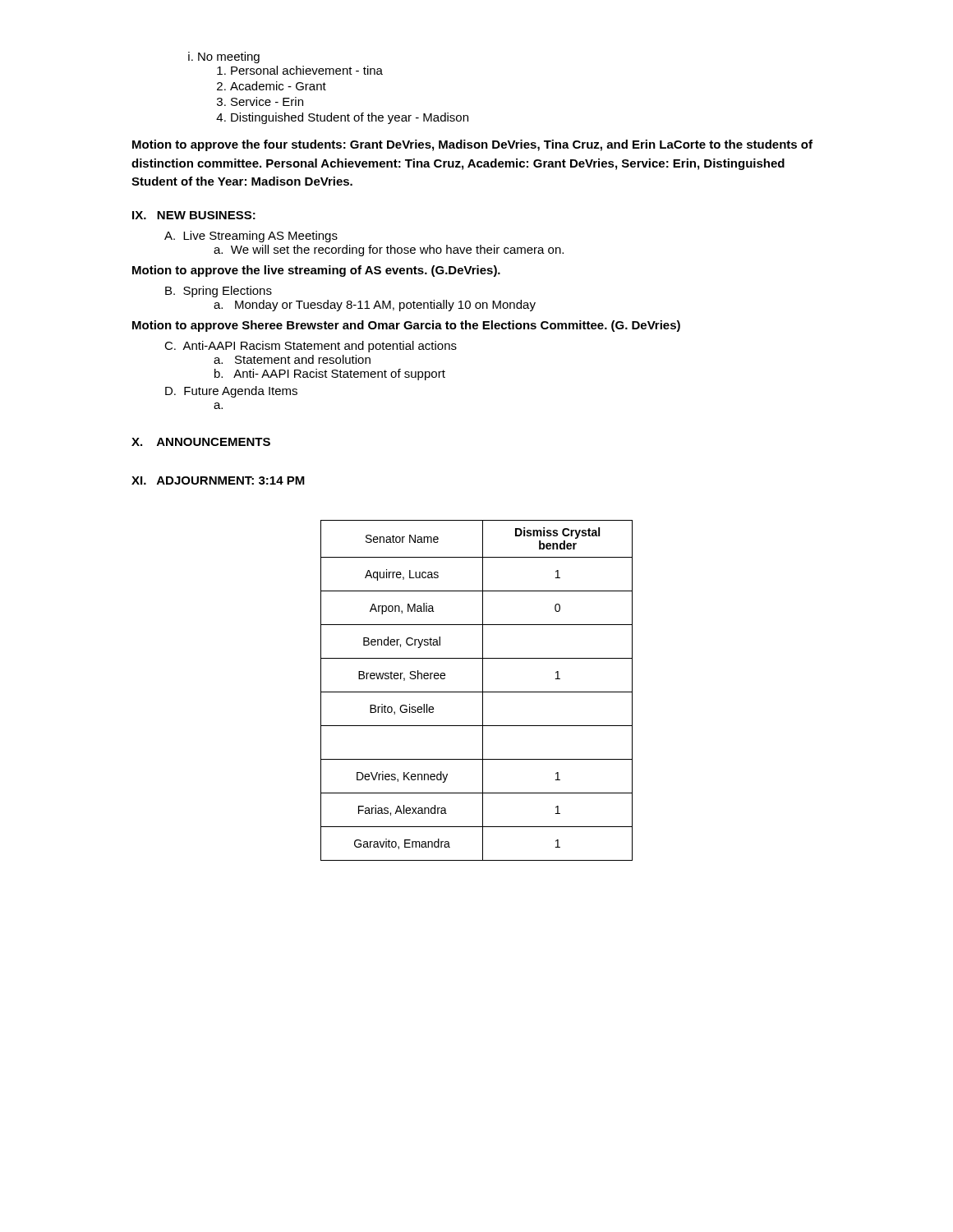Viewport: 953px width, 1232px height.
Task: Locate the list item containing "No meeting Personal achievement - tina"
Action: coord(229,57)
